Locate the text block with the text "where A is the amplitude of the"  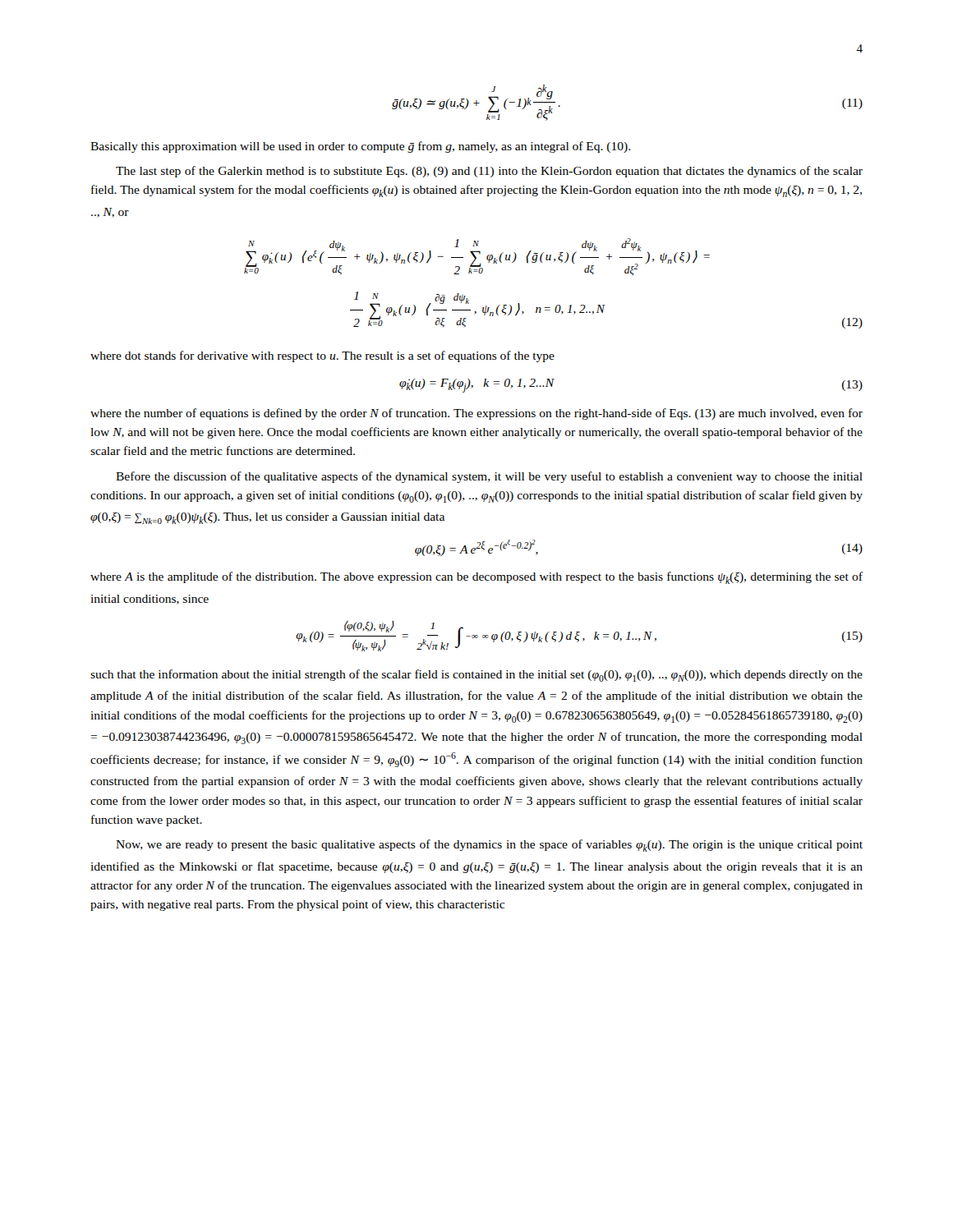tap(476, 587)
